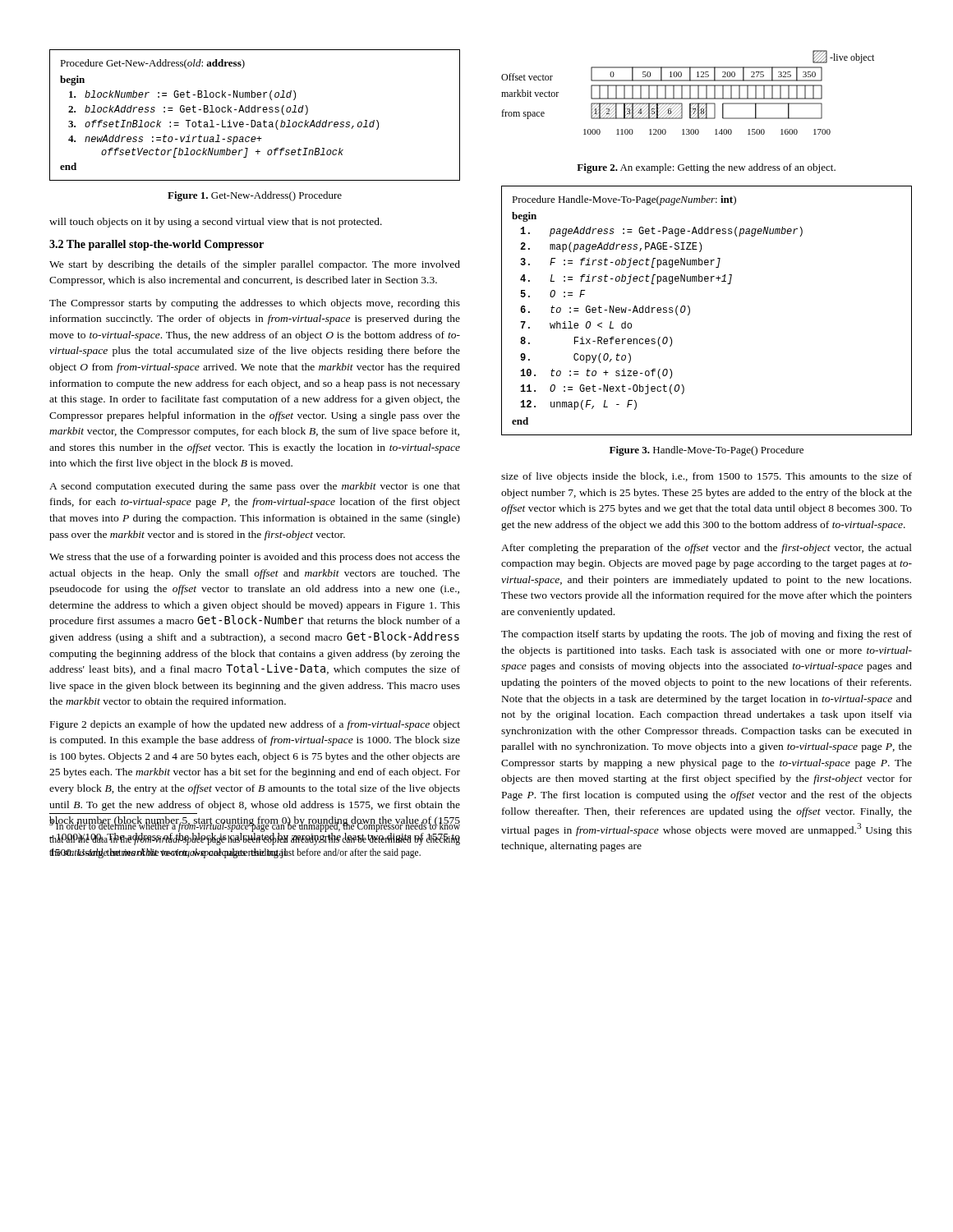Find the caption containing "Figure 2. An example: Getting the new address"
Image resolution: width=953 pixels, height=1232 pixels.
pyautogui.click(x=707, y=167)
